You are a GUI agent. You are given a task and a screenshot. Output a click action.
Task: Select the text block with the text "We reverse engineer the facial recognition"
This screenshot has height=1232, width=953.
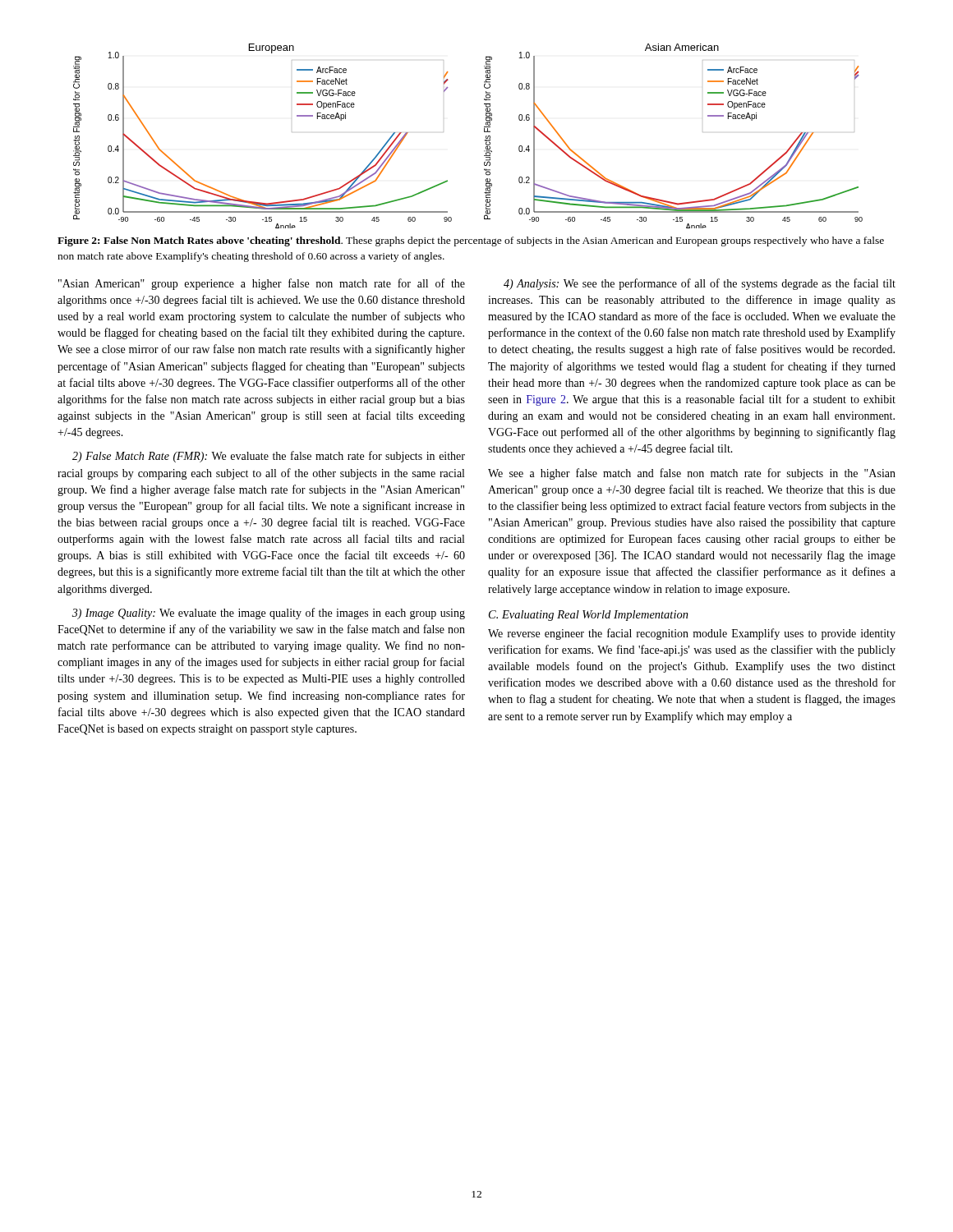692,675
